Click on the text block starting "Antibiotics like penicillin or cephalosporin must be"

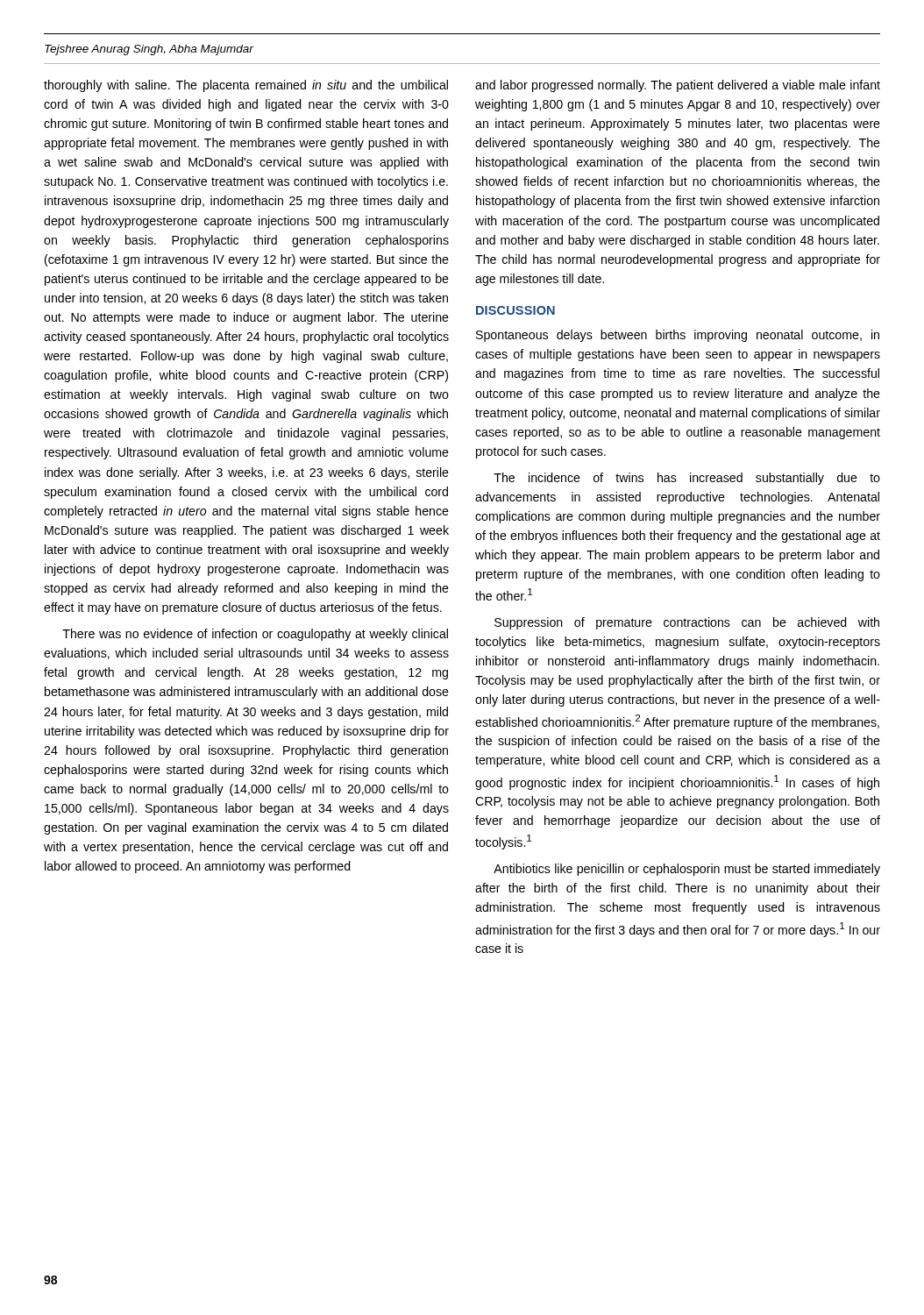678,909
